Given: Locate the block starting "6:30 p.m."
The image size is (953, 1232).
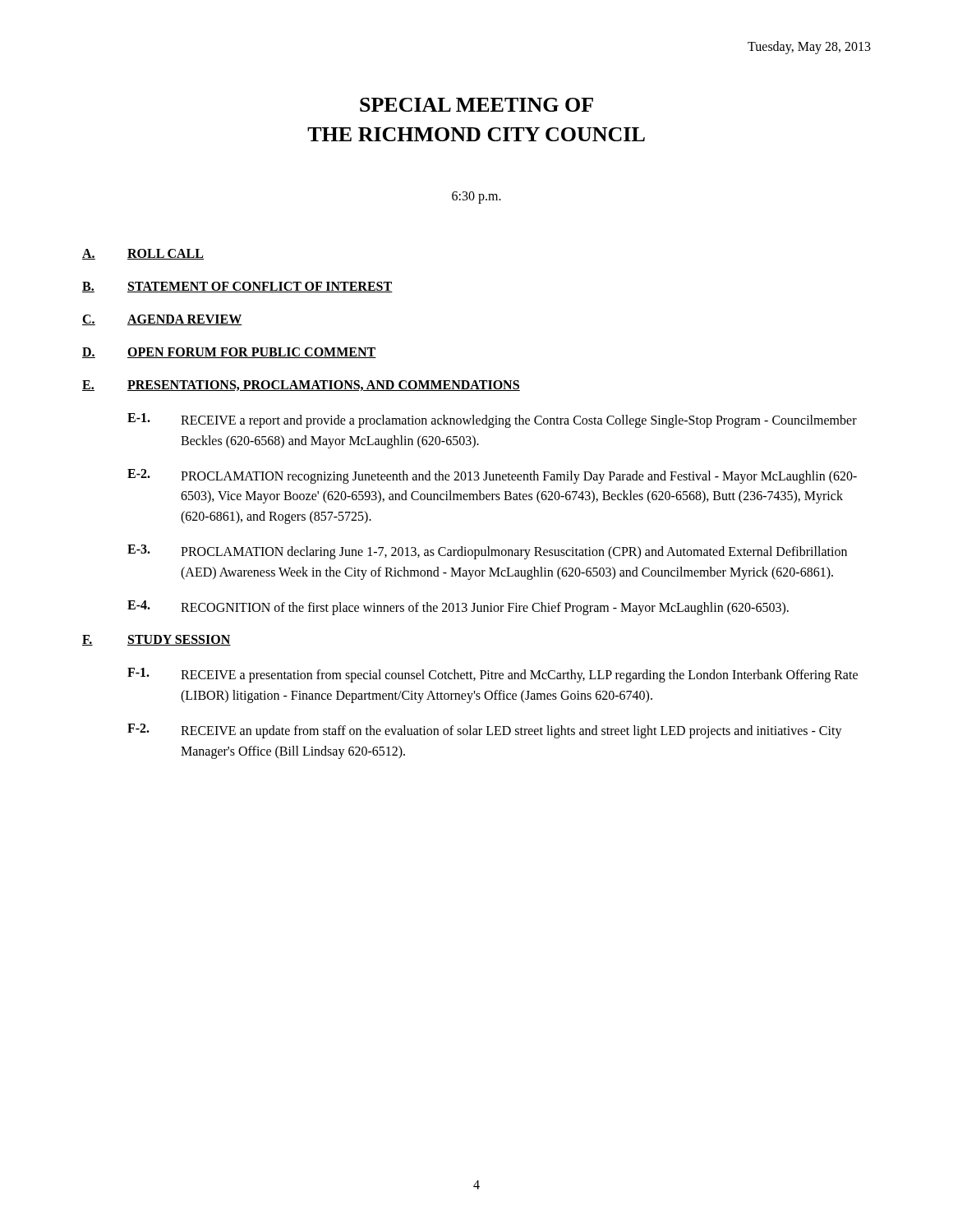Looking at the screenshot, I should point(476,196).
